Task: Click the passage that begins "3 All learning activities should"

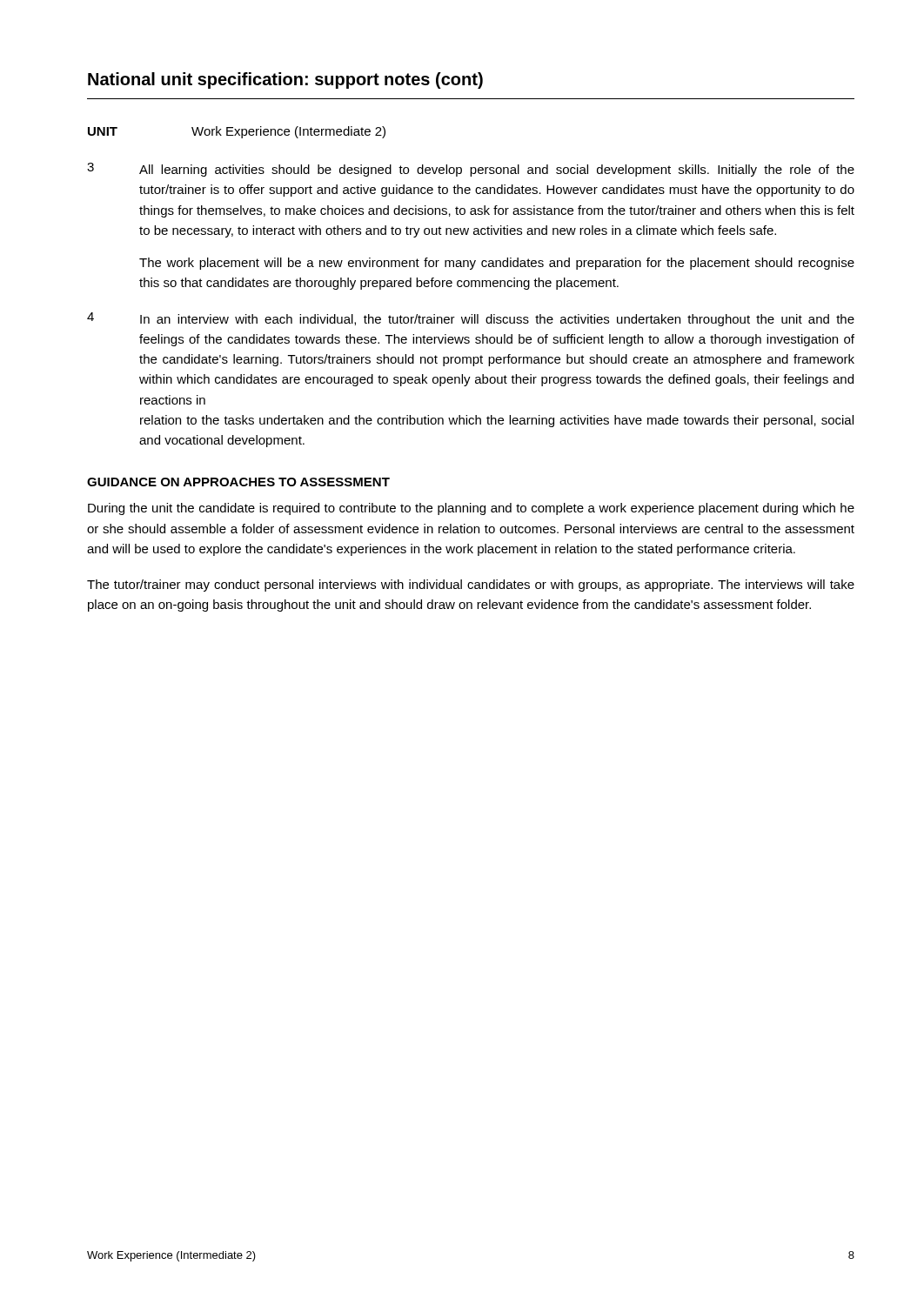Action: [471, 226]
